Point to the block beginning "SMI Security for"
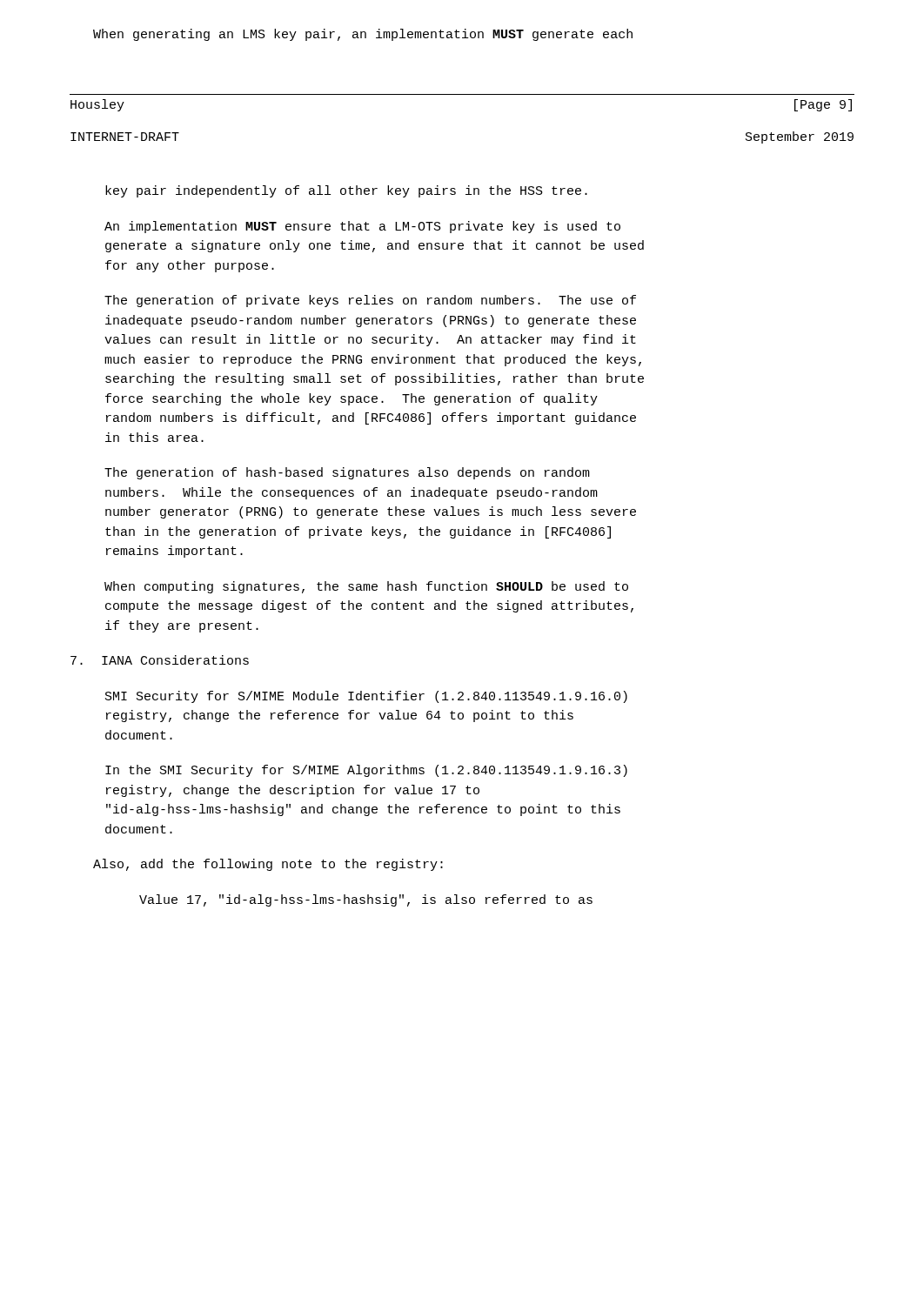Viewport: 924px width, 1305px height. (367, 716)
